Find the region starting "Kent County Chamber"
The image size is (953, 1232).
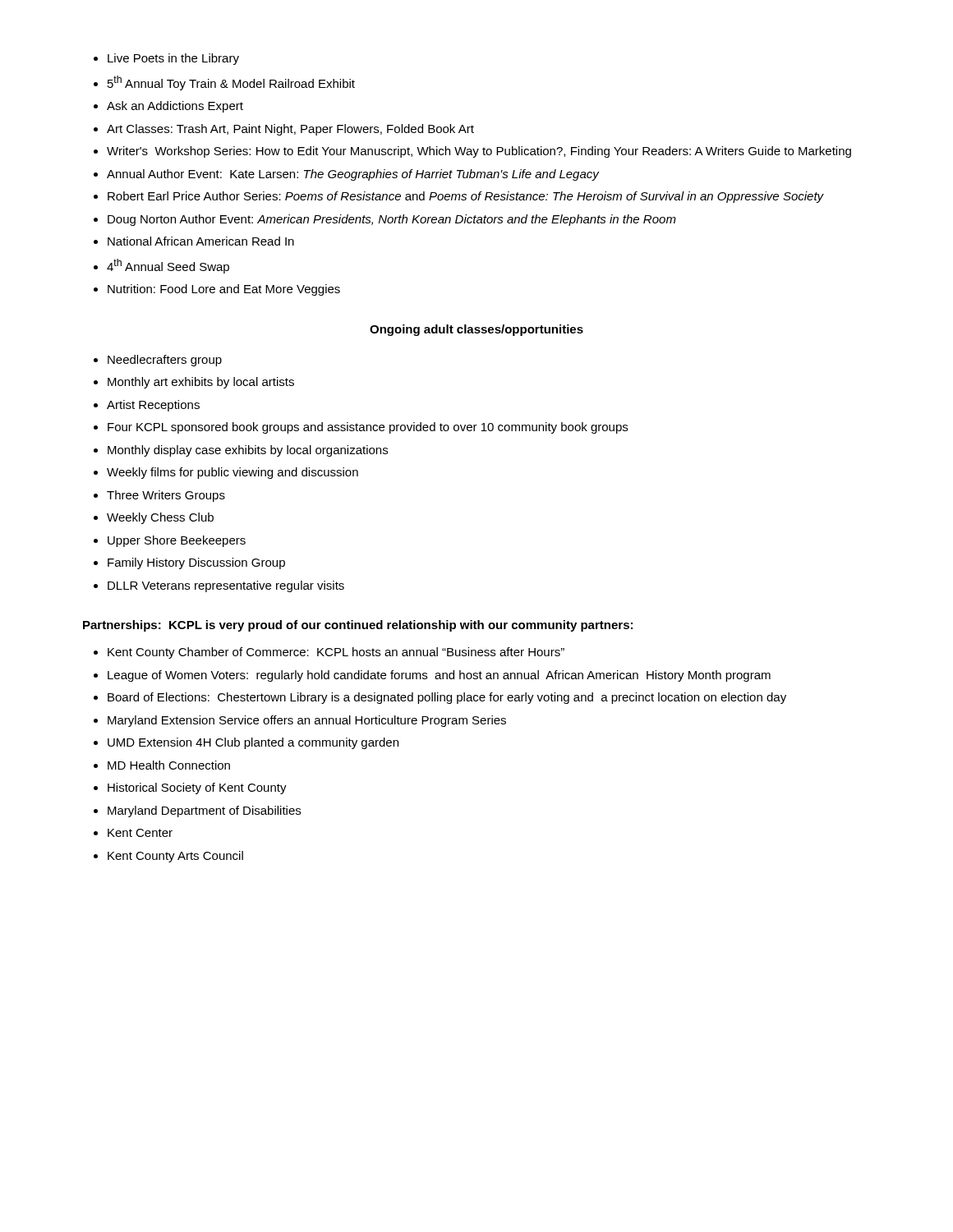pyautogui.click(x=489, y=652)
